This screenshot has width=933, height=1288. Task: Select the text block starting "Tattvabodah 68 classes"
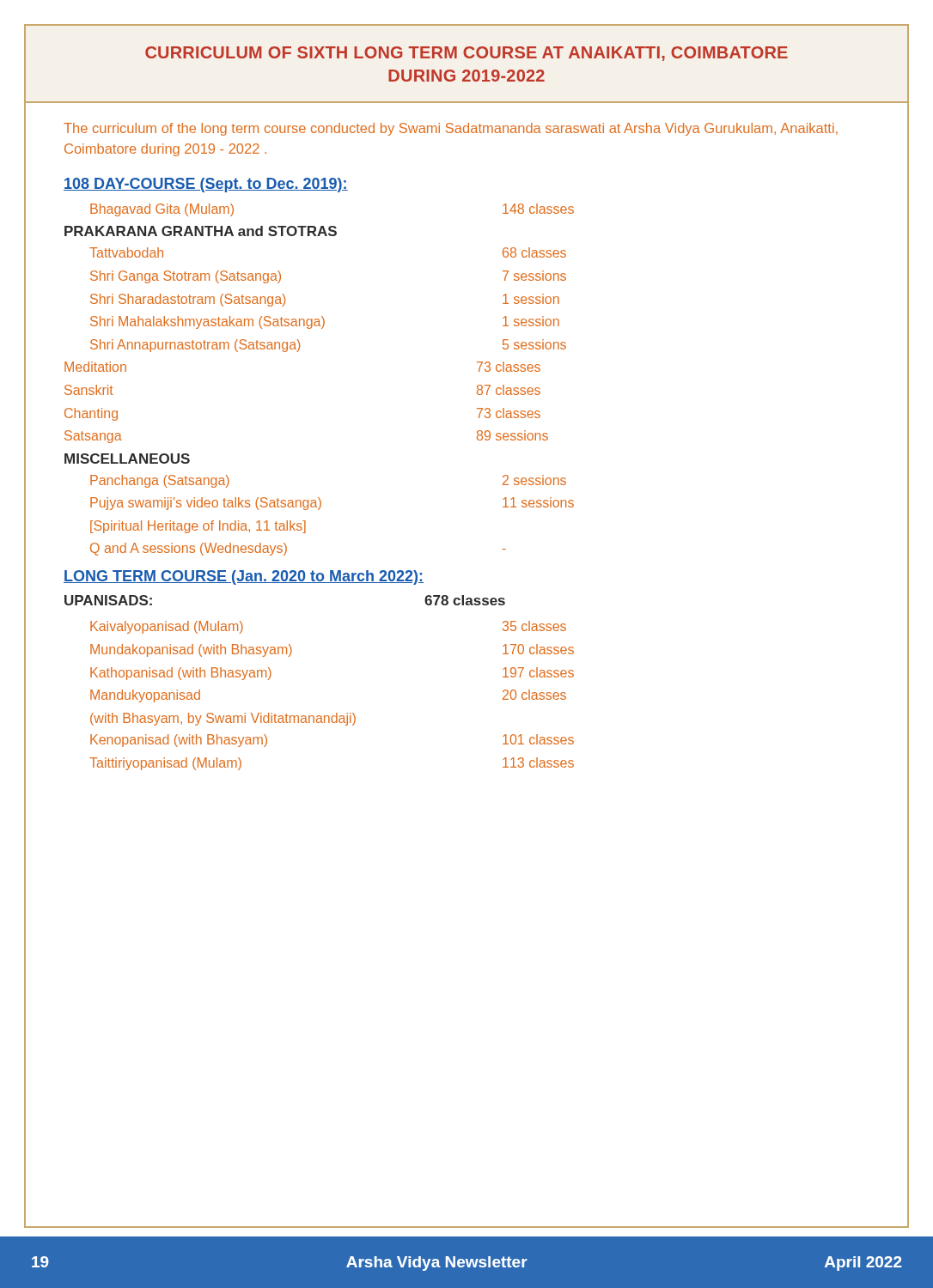point(131,251)
